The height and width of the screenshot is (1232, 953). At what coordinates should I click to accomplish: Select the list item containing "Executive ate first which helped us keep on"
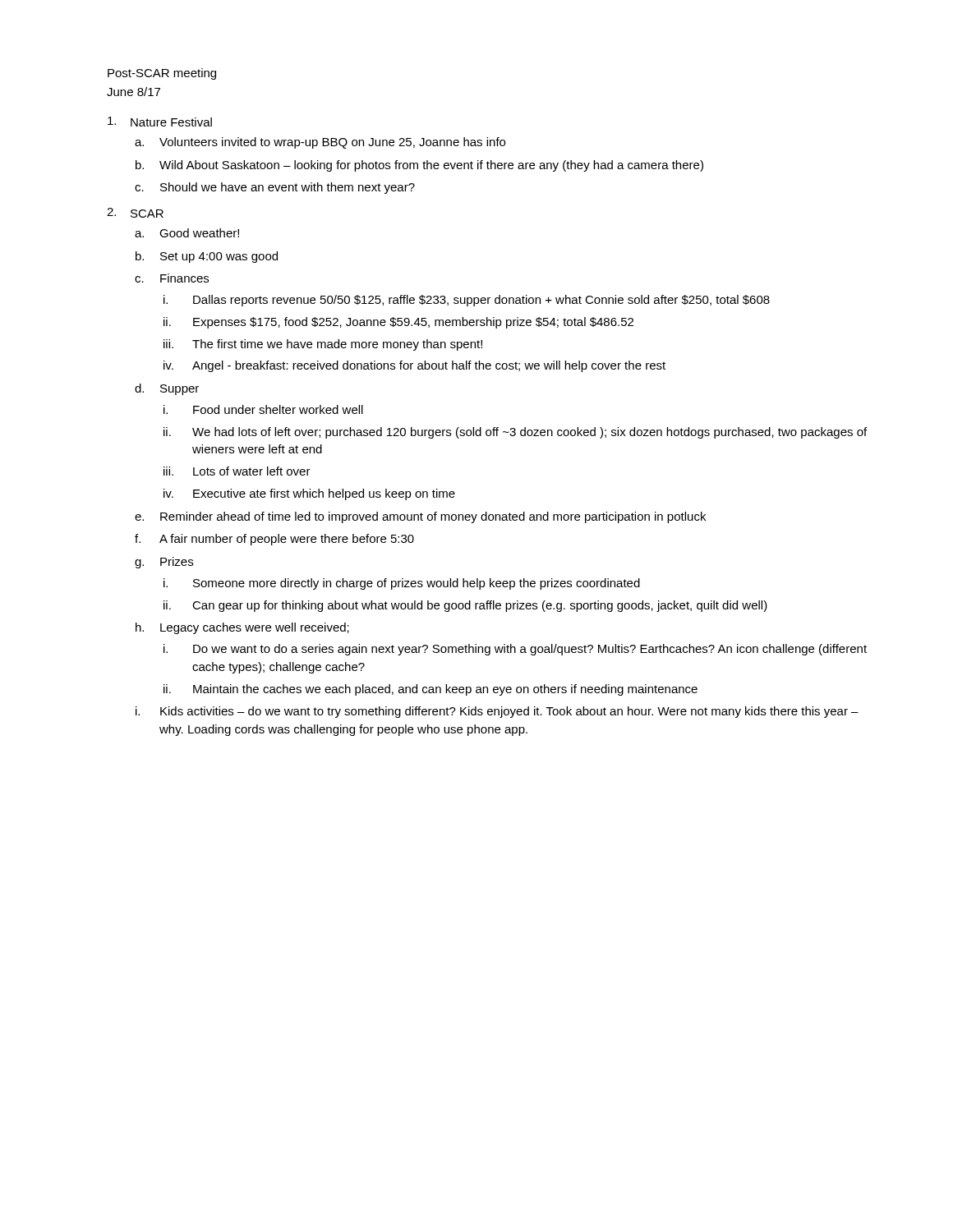(324, 493)
